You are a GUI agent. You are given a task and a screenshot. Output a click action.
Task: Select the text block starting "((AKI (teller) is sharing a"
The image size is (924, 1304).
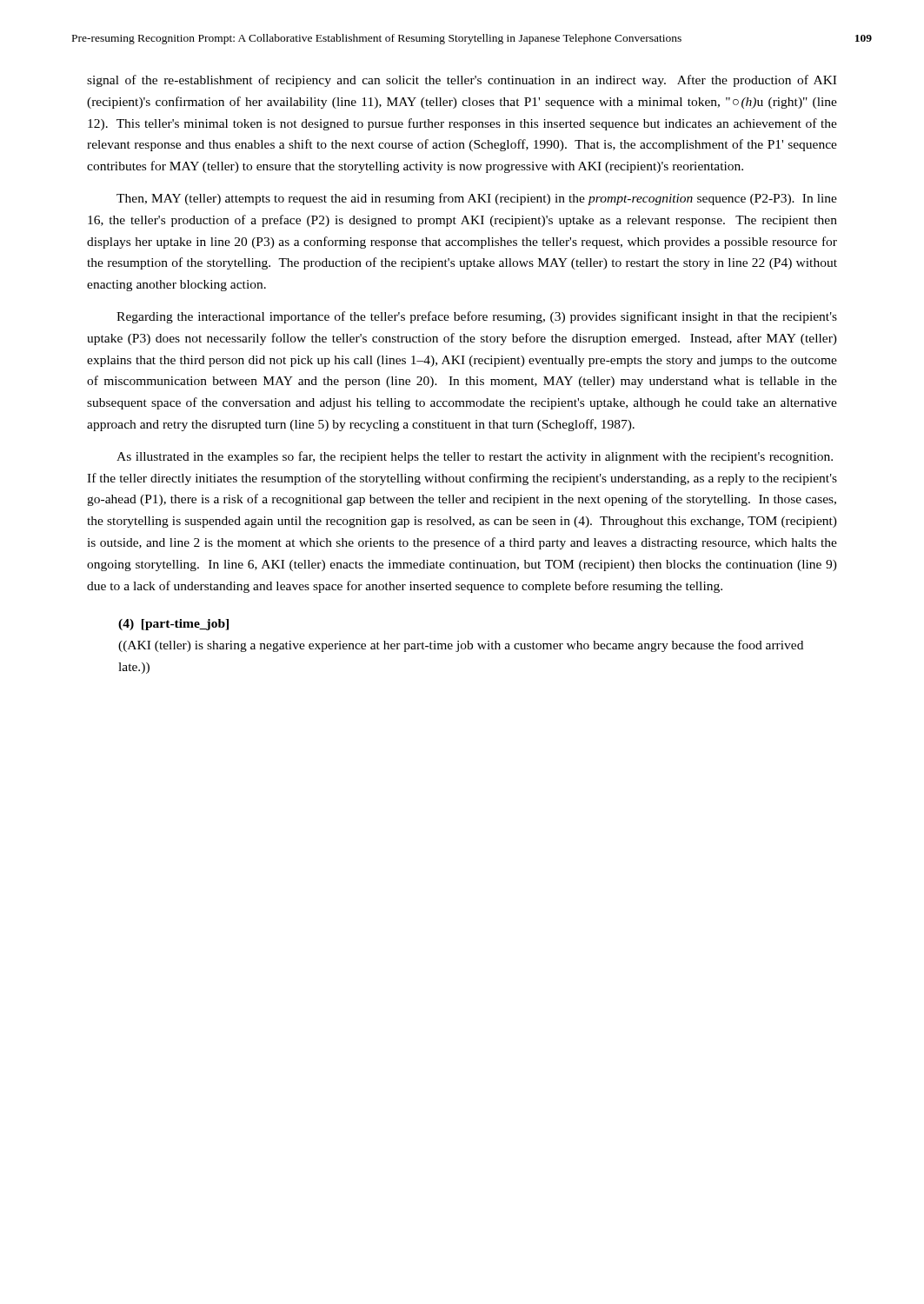(x=478, y=656)
